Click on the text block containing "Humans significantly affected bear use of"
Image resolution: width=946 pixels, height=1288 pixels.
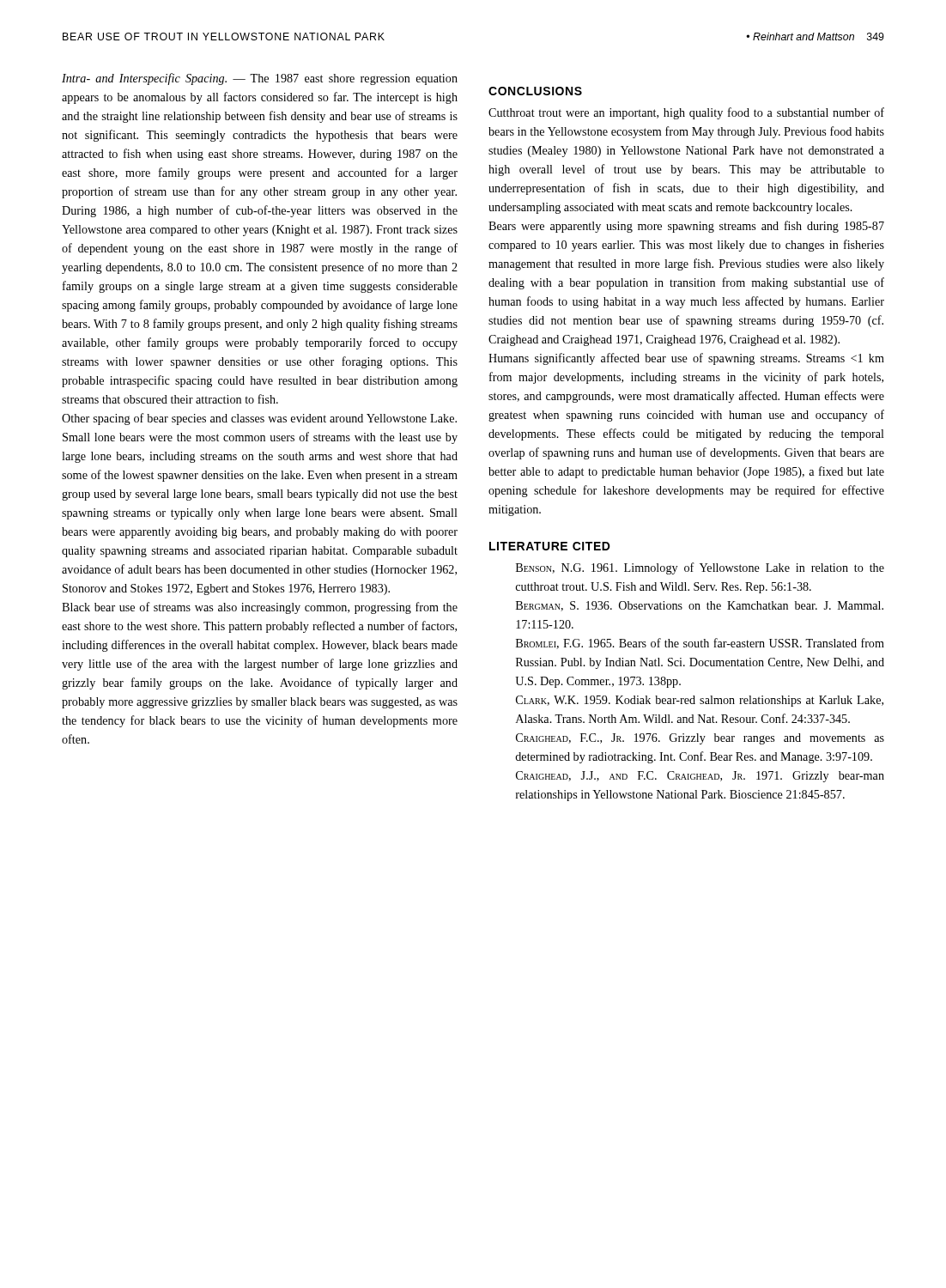coord(686,434)
